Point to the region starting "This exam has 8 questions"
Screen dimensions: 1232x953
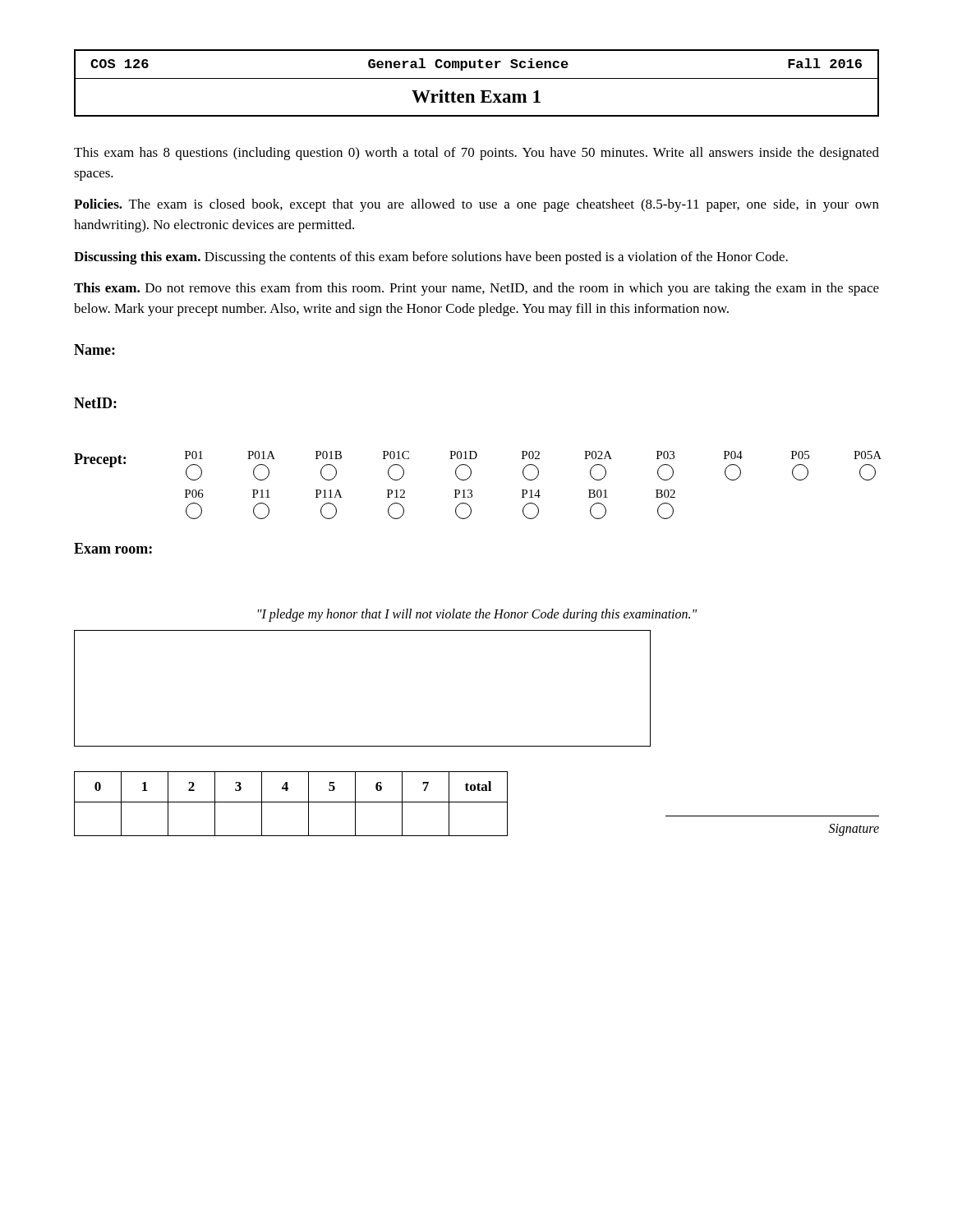[476, 162]
